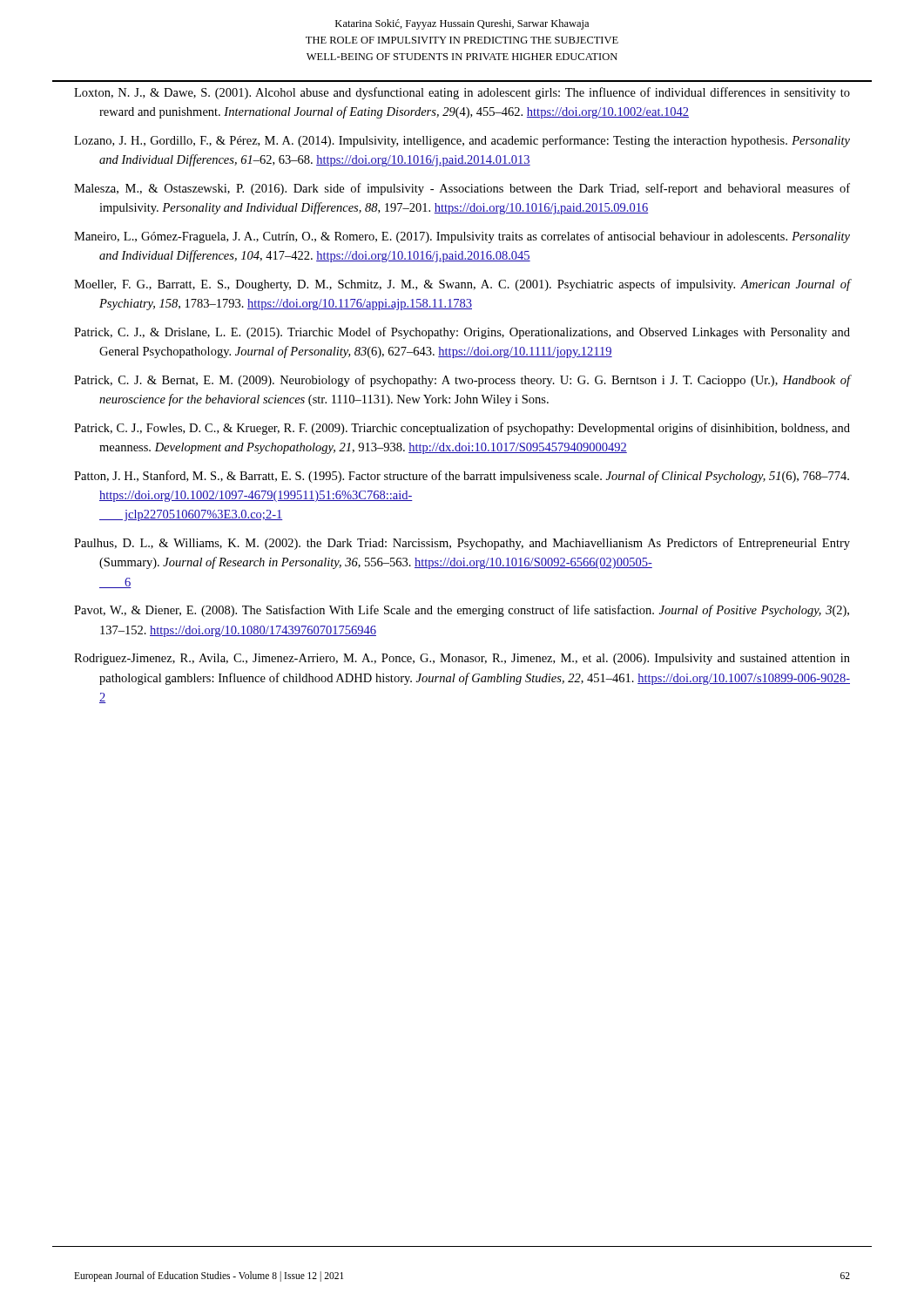Find the block on this page that starts "Pavot, W., & Diener, E. (2008)."
This screenshot has height=1307, width=924.
pyautogui.click(x=462, y=620)
